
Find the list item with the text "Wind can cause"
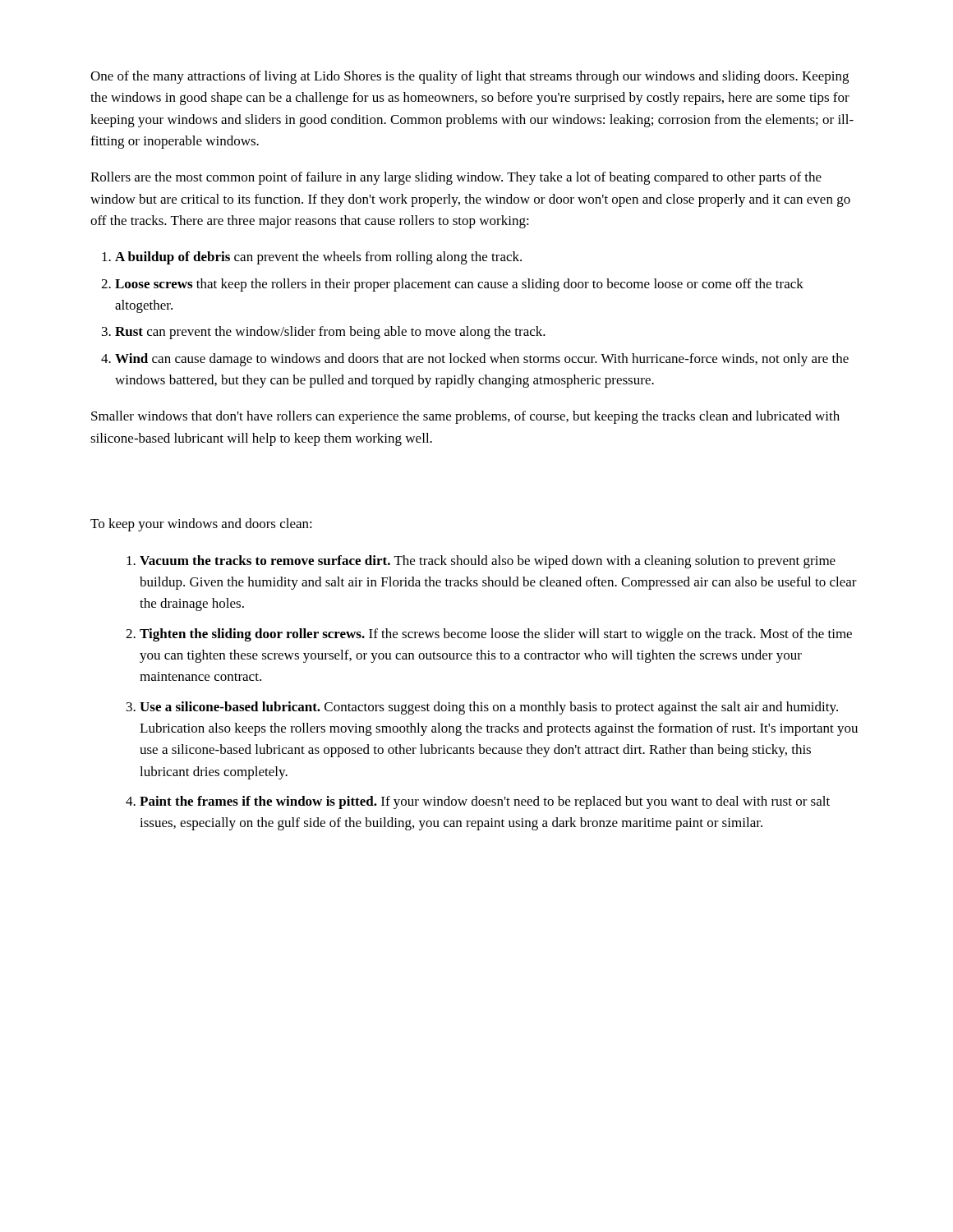482,369
